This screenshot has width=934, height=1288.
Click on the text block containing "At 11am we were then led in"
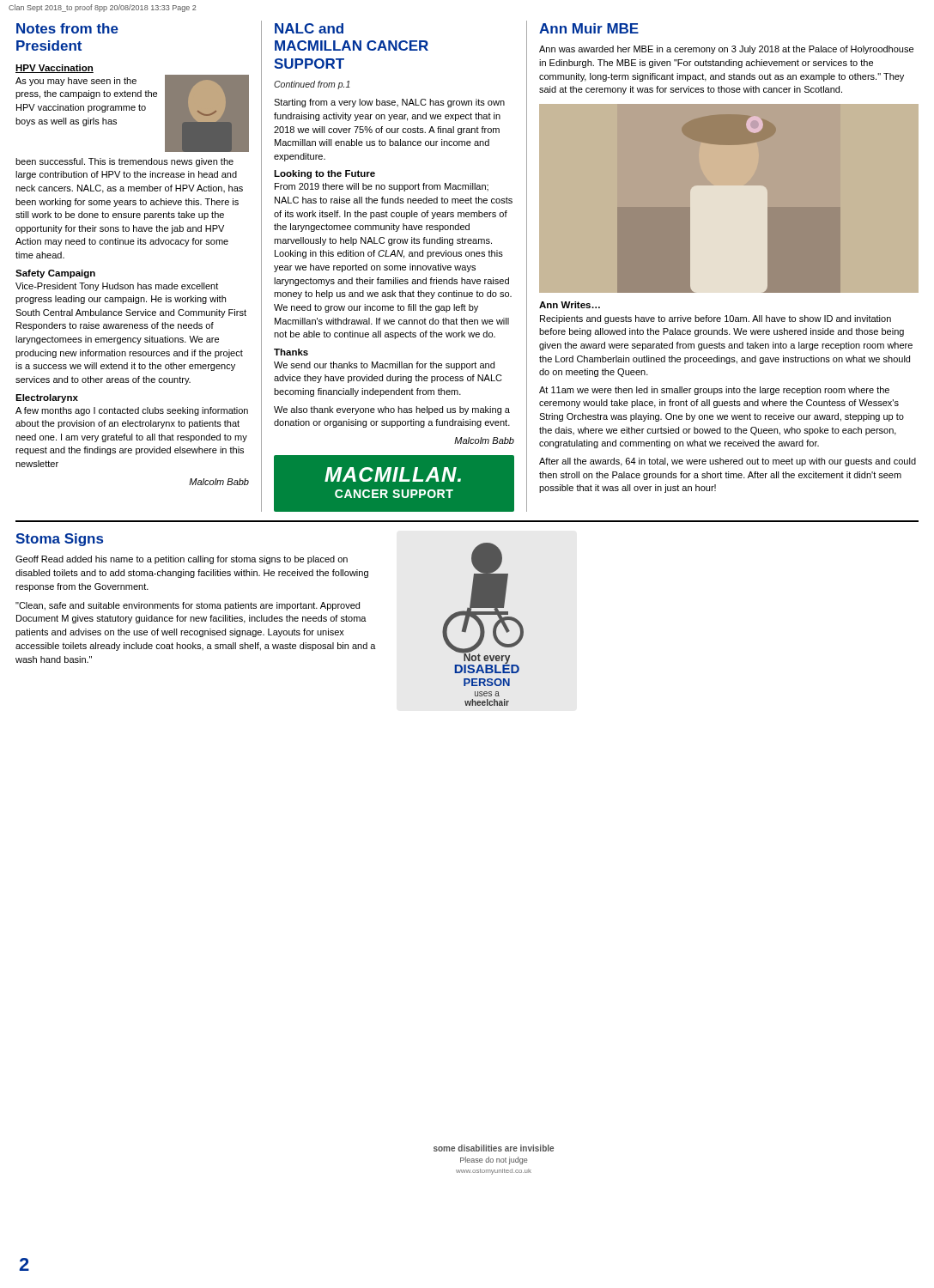[x=729, y=417]
